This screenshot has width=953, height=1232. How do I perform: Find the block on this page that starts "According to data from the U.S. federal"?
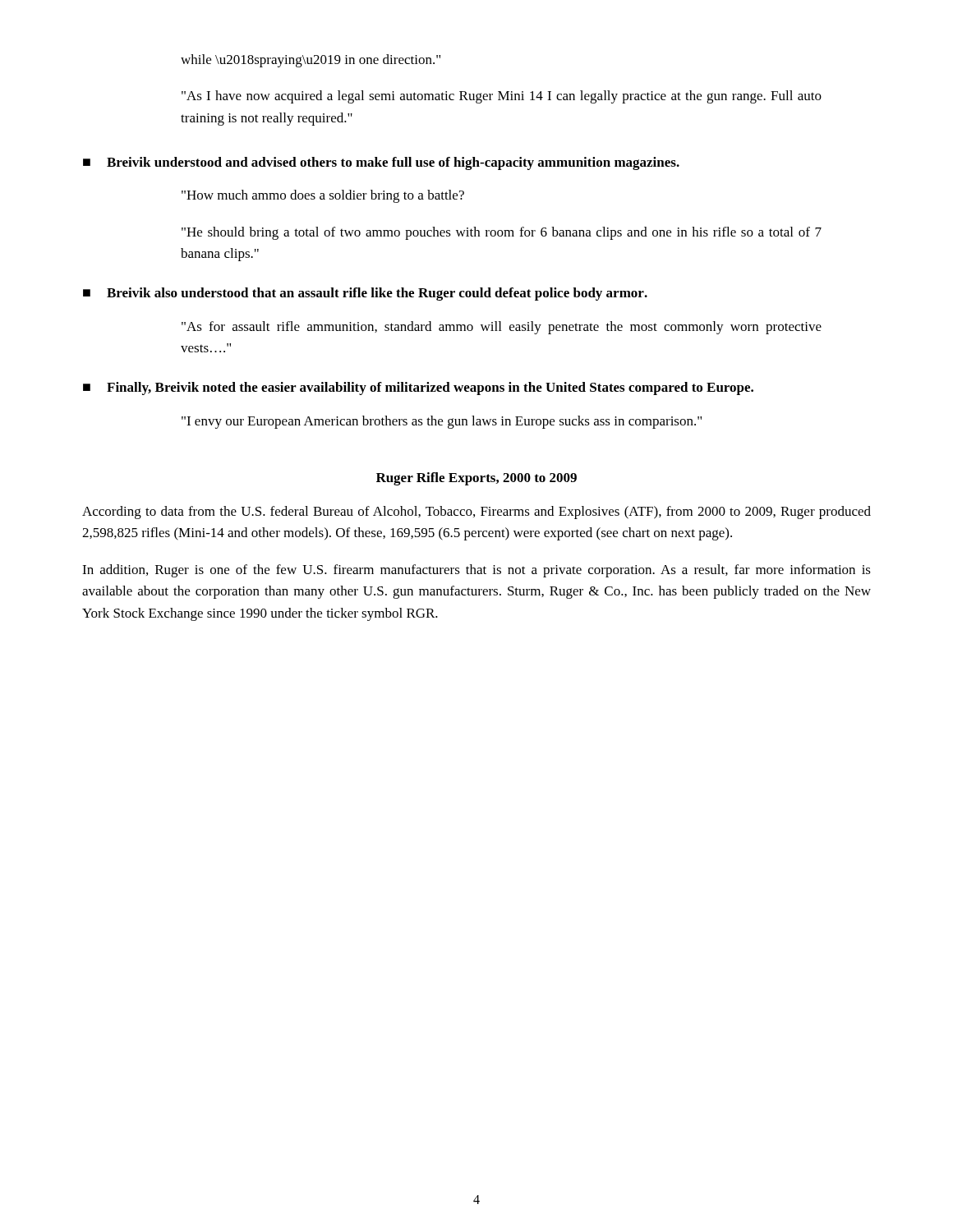pos(476,522)
